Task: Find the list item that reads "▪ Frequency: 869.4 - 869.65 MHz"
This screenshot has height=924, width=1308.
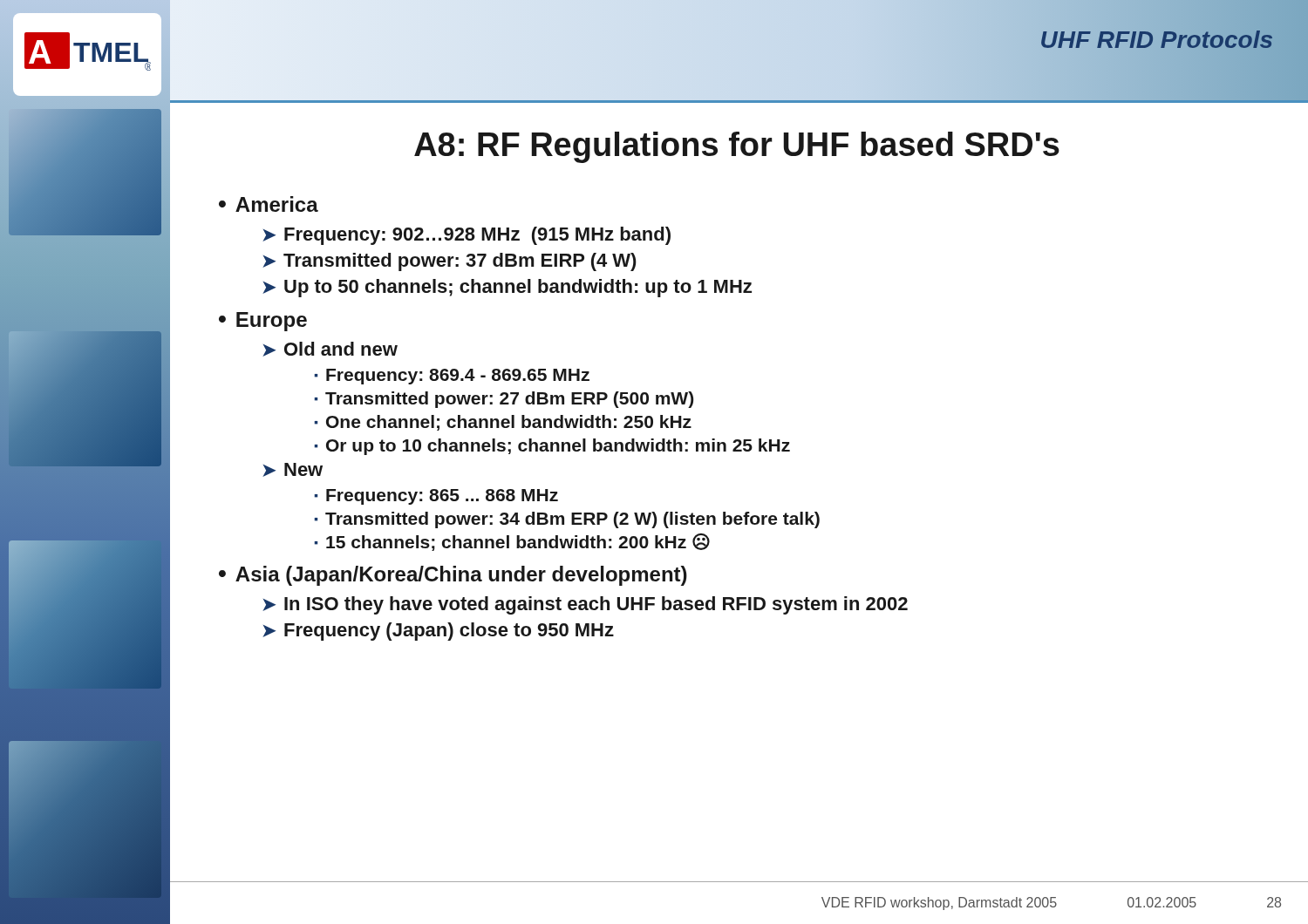Action: (452, 375)
